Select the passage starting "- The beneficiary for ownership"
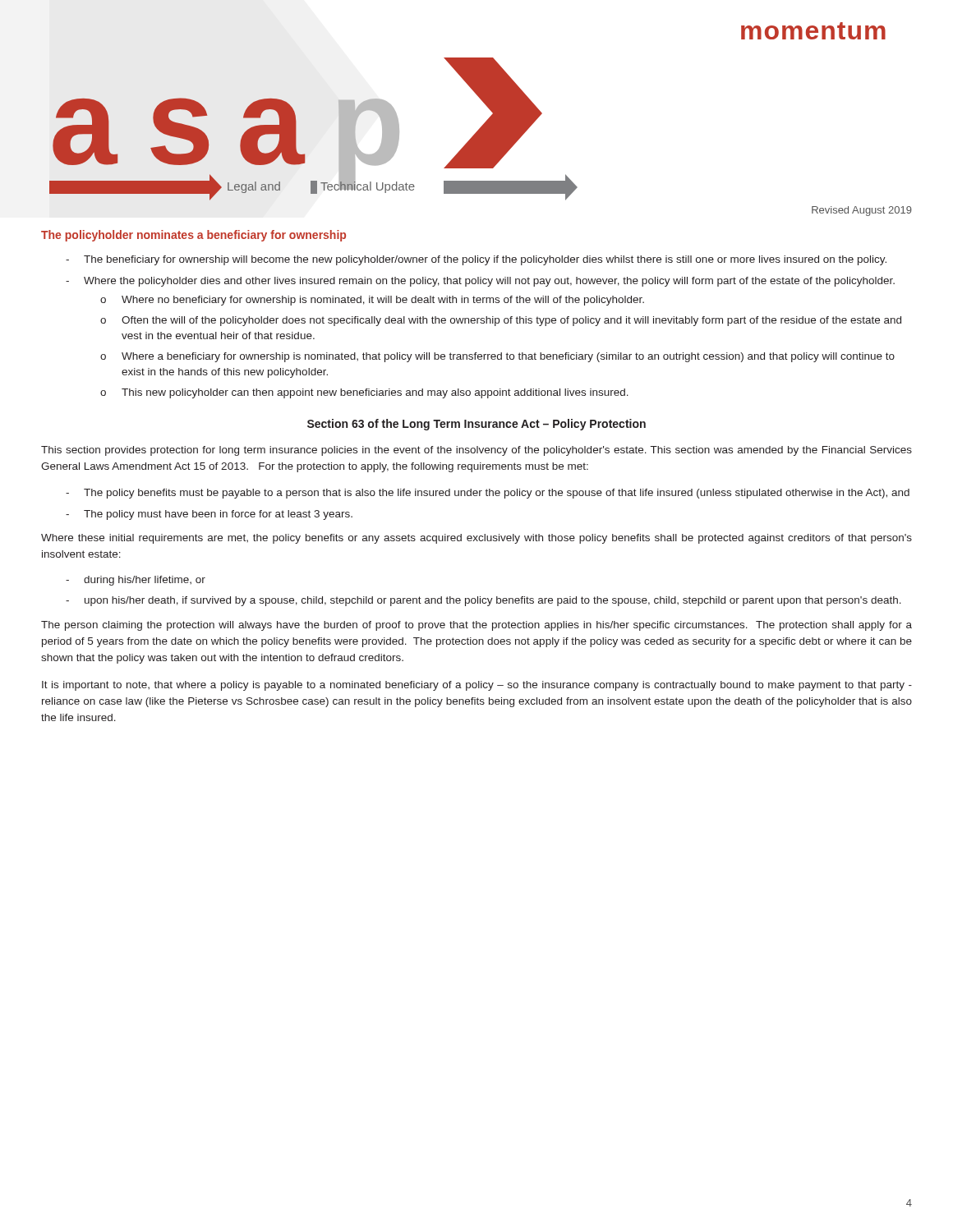Screen dimensions: 1232x953 (x=477, y=259)
